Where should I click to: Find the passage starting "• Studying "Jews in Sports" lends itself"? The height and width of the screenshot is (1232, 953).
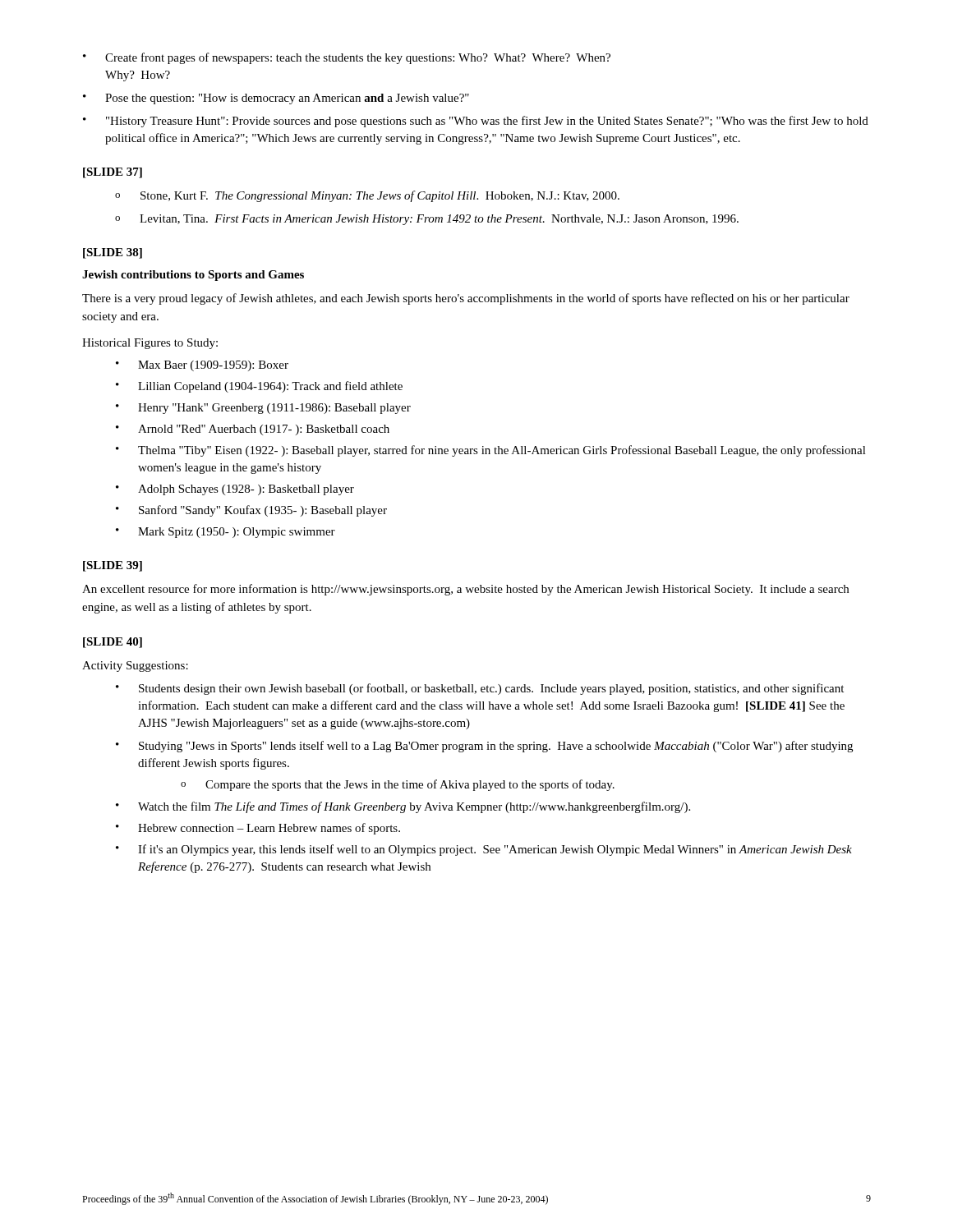click(x=493, y=754)
